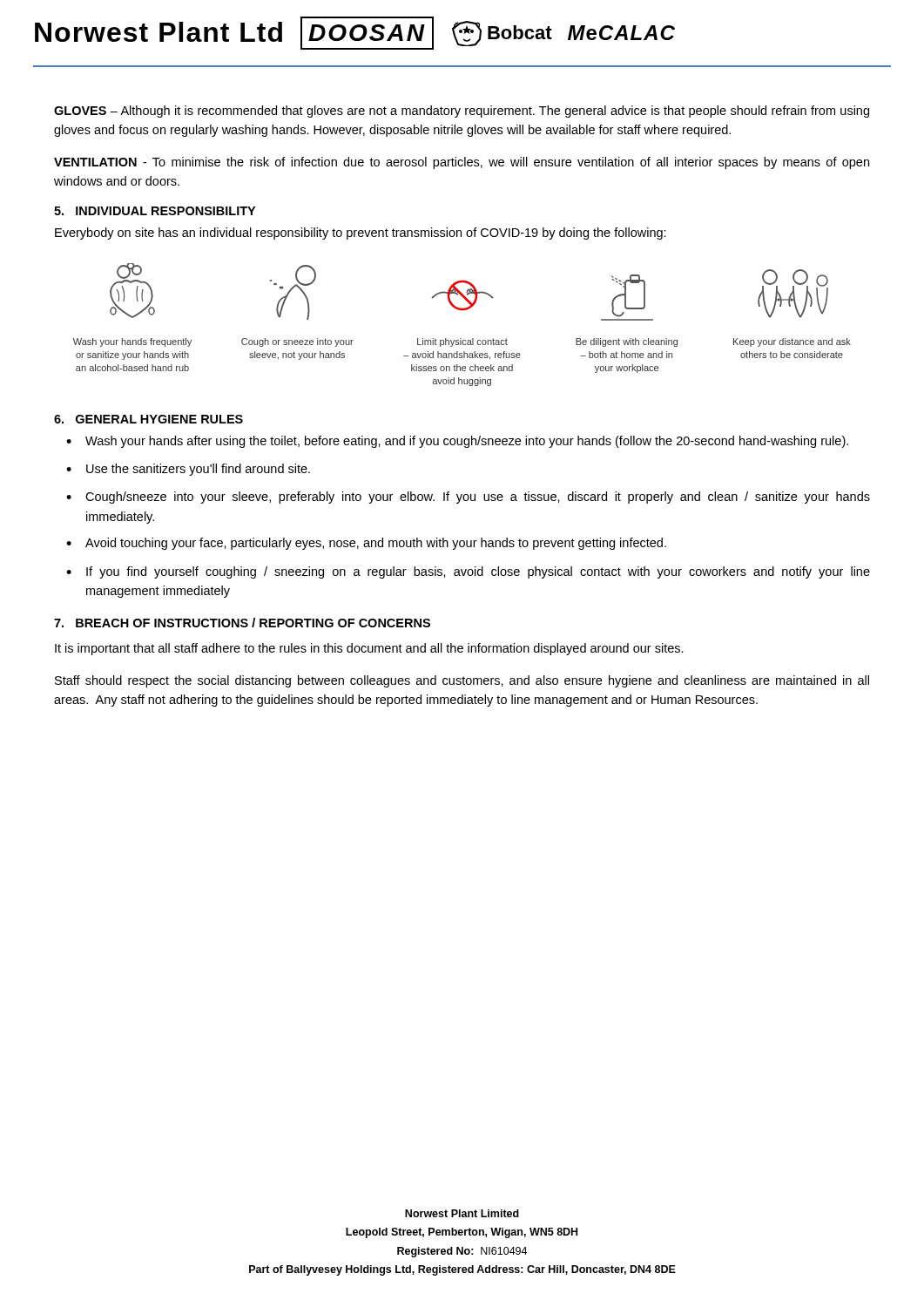The width and height of the screenshot is (924, 1307).
Task: Click on the list item containing "• Cough/sneeze into your sleeve, preferably"
Action: tap(462, 507)
